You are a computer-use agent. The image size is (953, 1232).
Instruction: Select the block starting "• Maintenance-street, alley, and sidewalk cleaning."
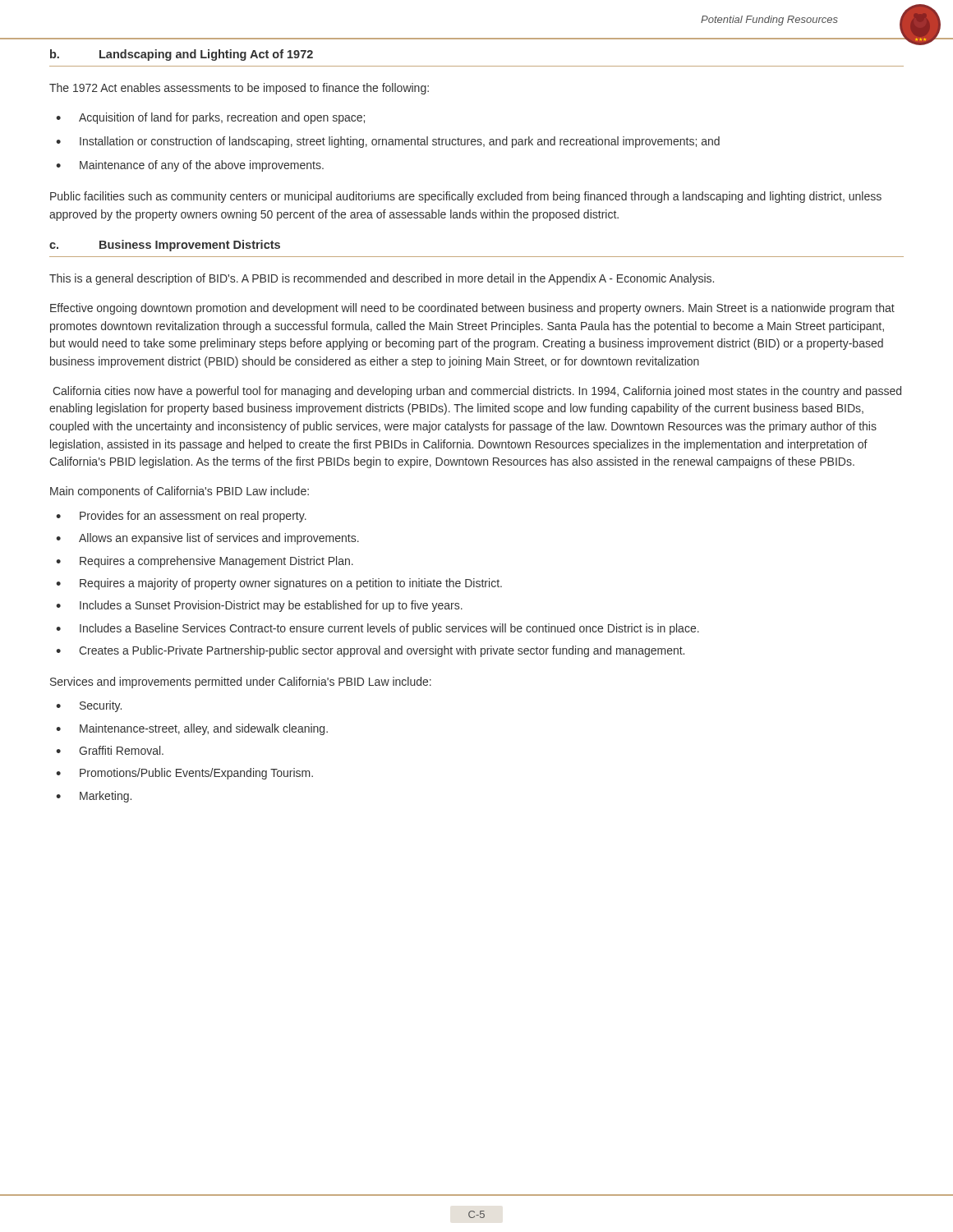click(x=189, y=730)
